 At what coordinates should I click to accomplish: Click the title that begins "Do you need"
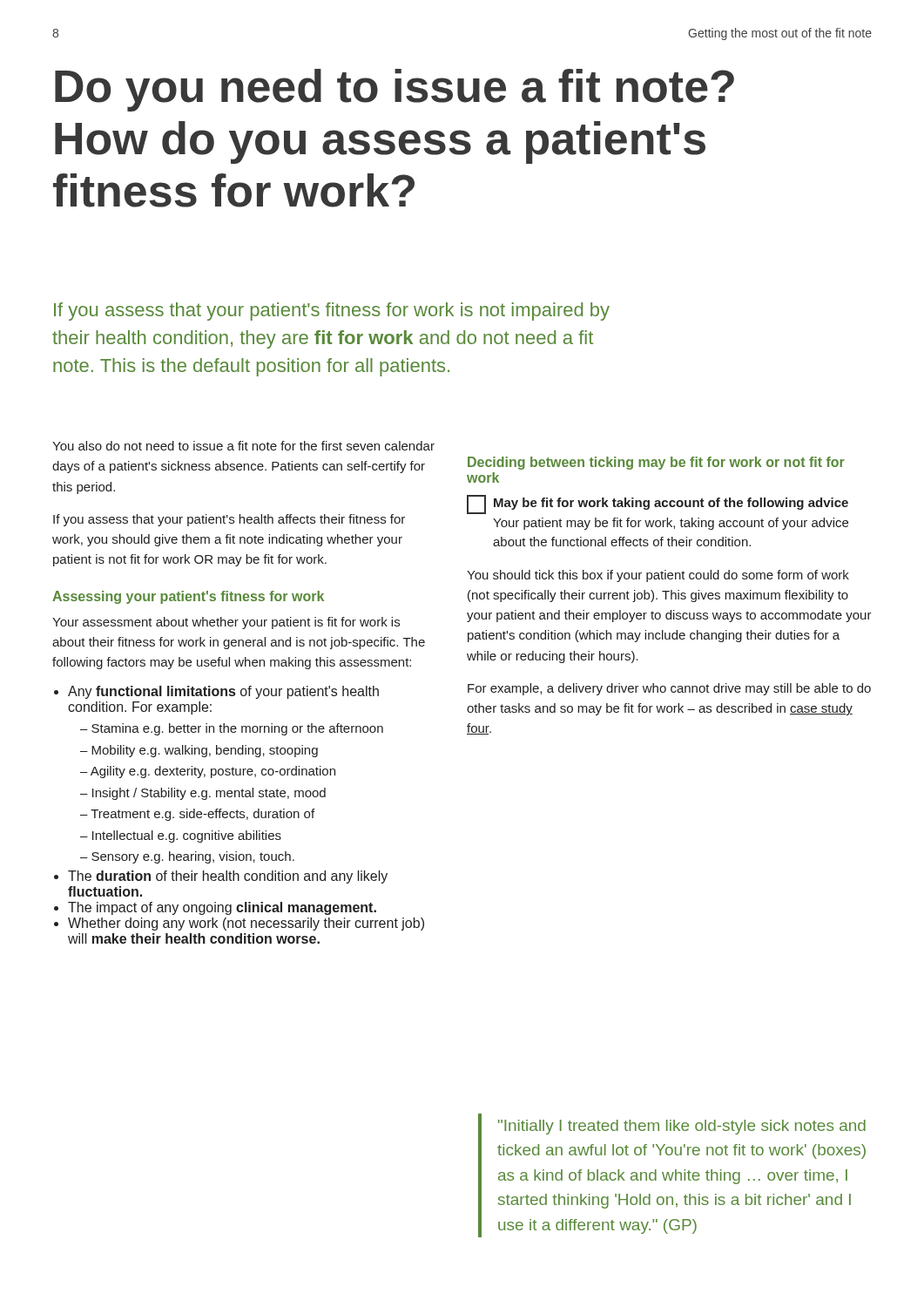tap(394, 138)
